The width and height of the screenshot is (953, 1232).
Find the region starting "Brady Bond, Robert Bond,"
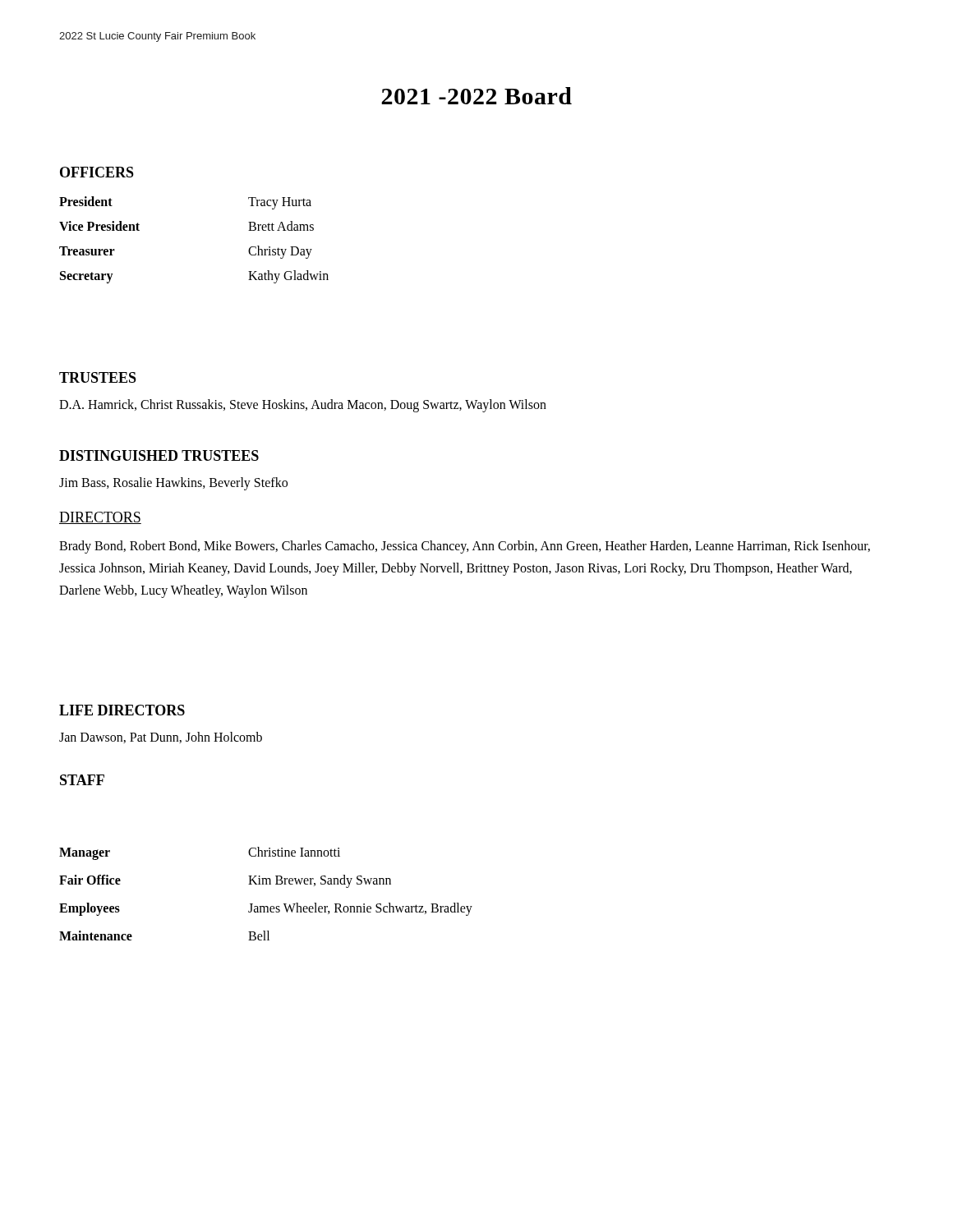click(465, 568)
